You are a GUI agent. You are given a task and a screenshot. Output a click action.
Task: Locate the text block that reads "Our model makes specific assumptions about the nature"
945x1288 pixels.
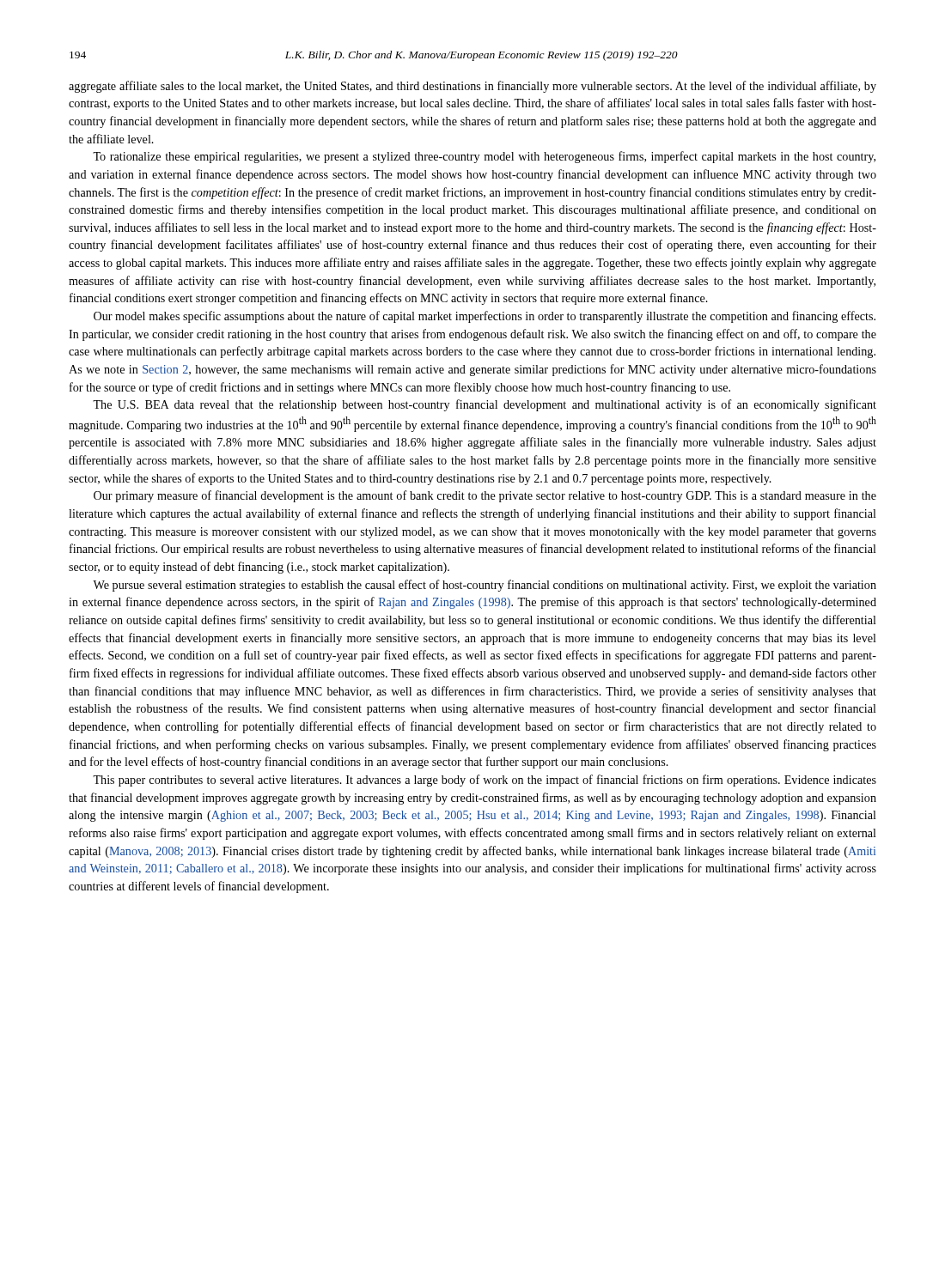click(x=472, y=352)
